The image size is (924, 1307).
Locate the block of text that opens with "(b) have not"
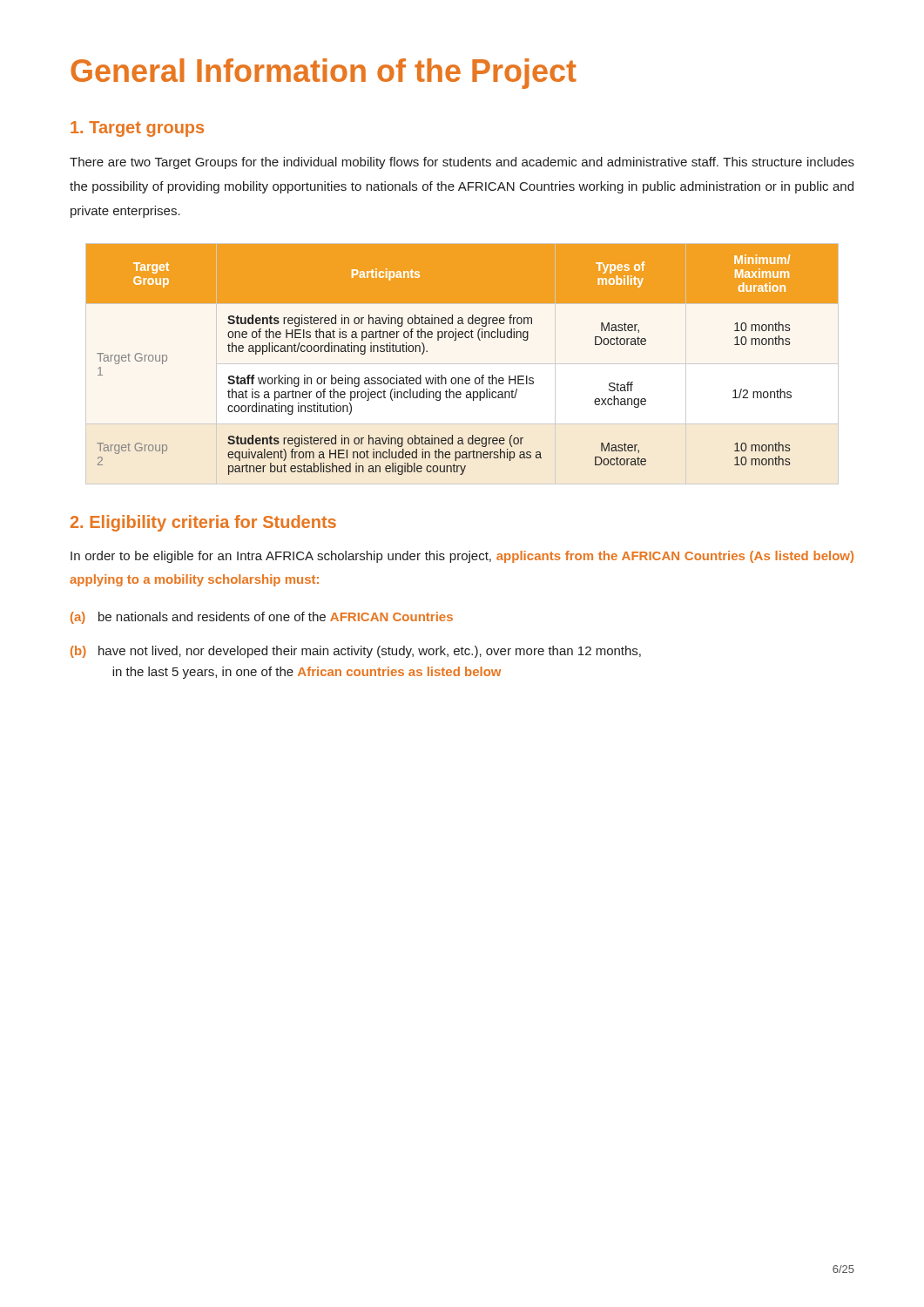[x=356, y=662]
